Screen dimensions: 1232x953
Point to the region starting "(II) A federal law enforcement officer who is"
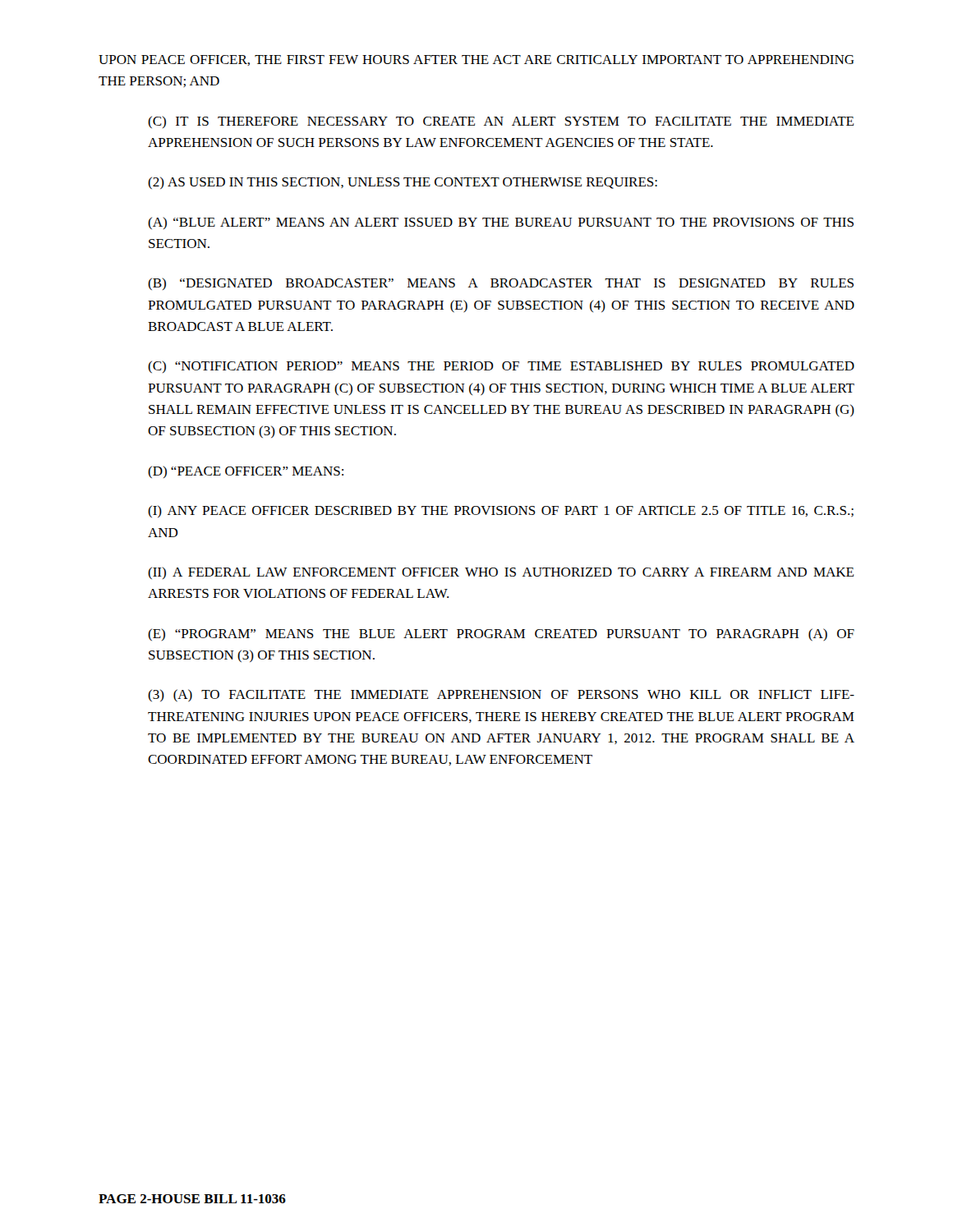pyautogui.click(x=501, y=583)
